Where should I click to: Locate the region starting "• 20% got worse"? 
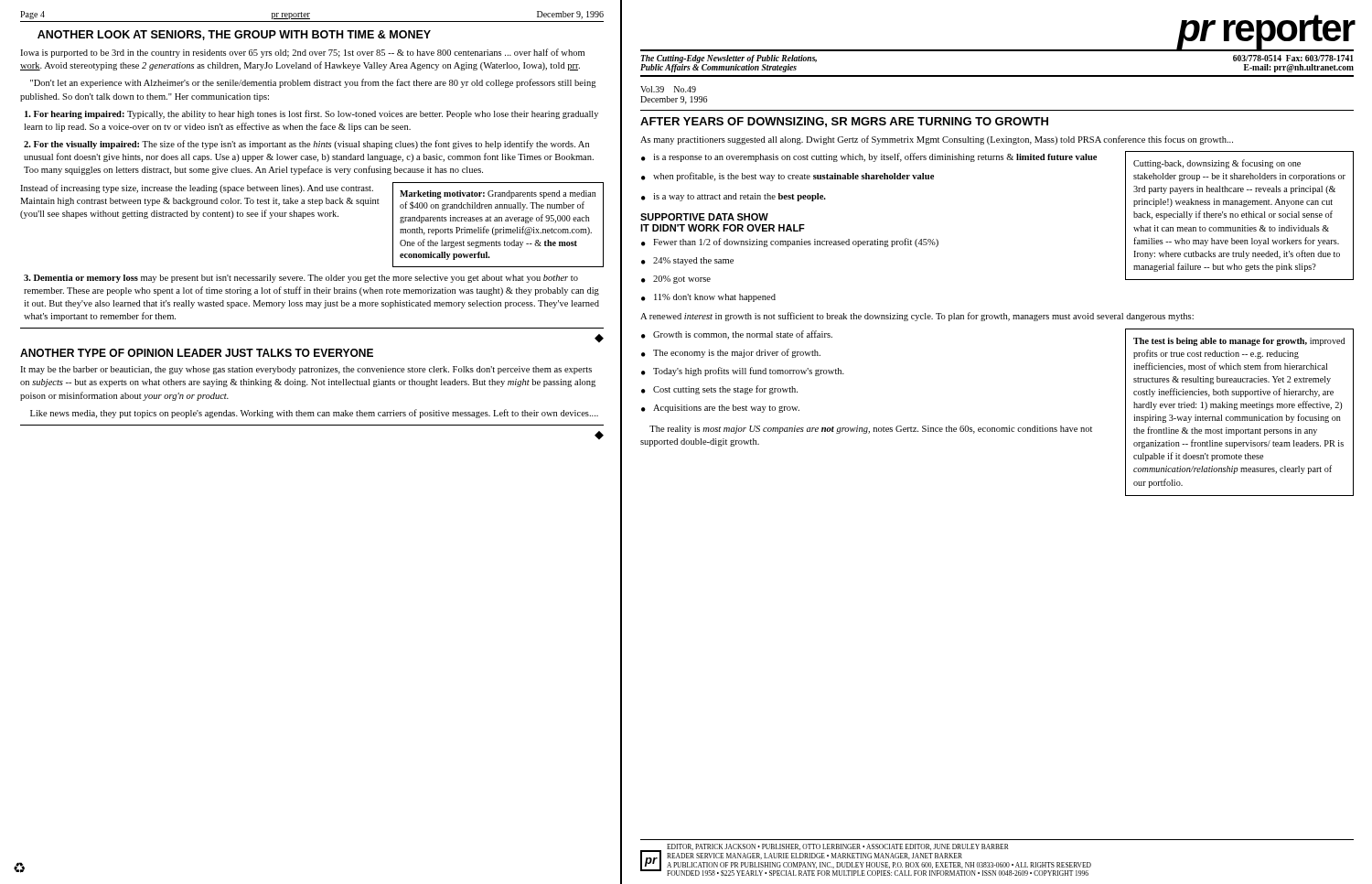pyautogui.click(x=676, y=281)
